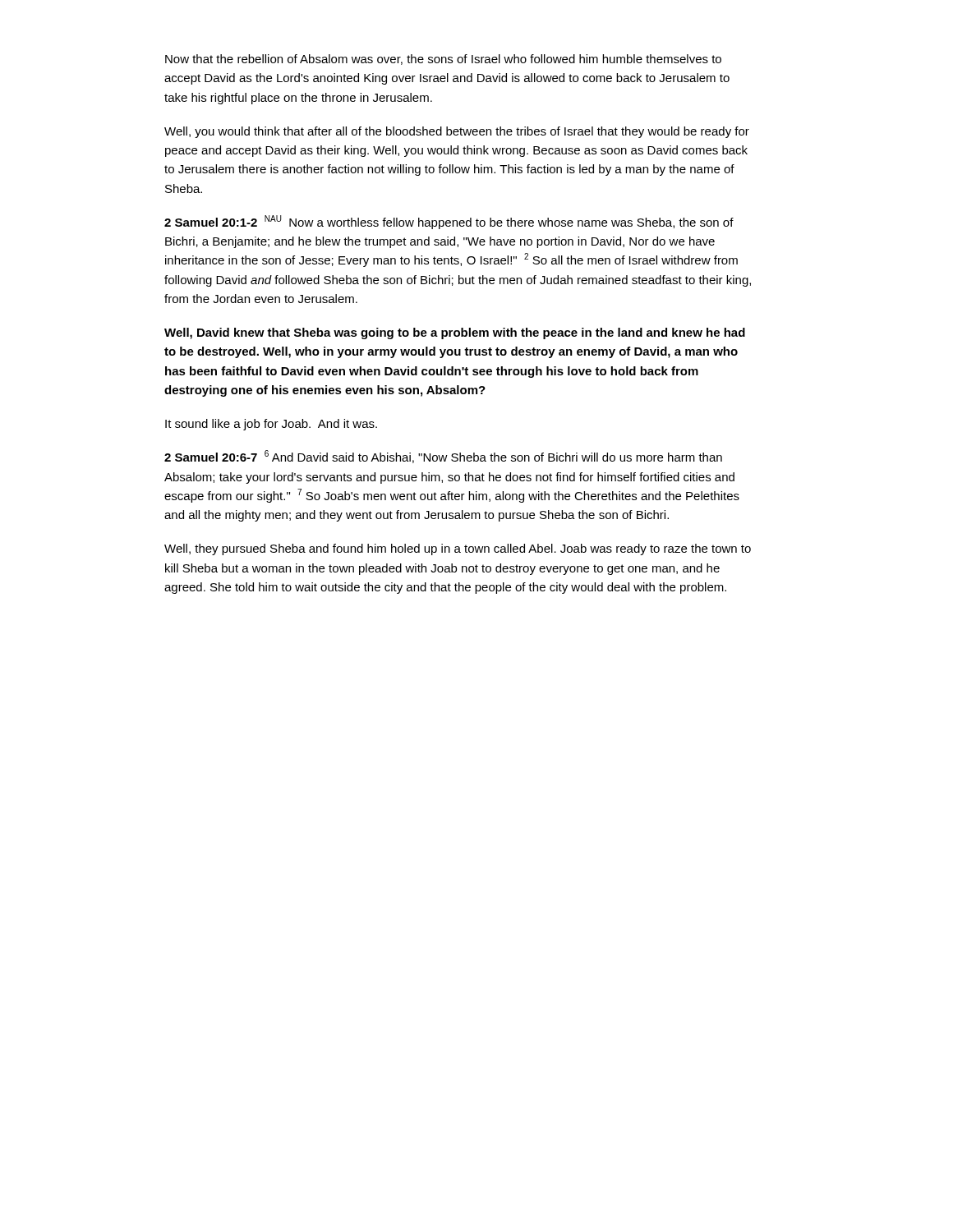Find the region starting "Well, you would think that"
The width and height of the screenshot is (953, 1232).
(457, 159)
